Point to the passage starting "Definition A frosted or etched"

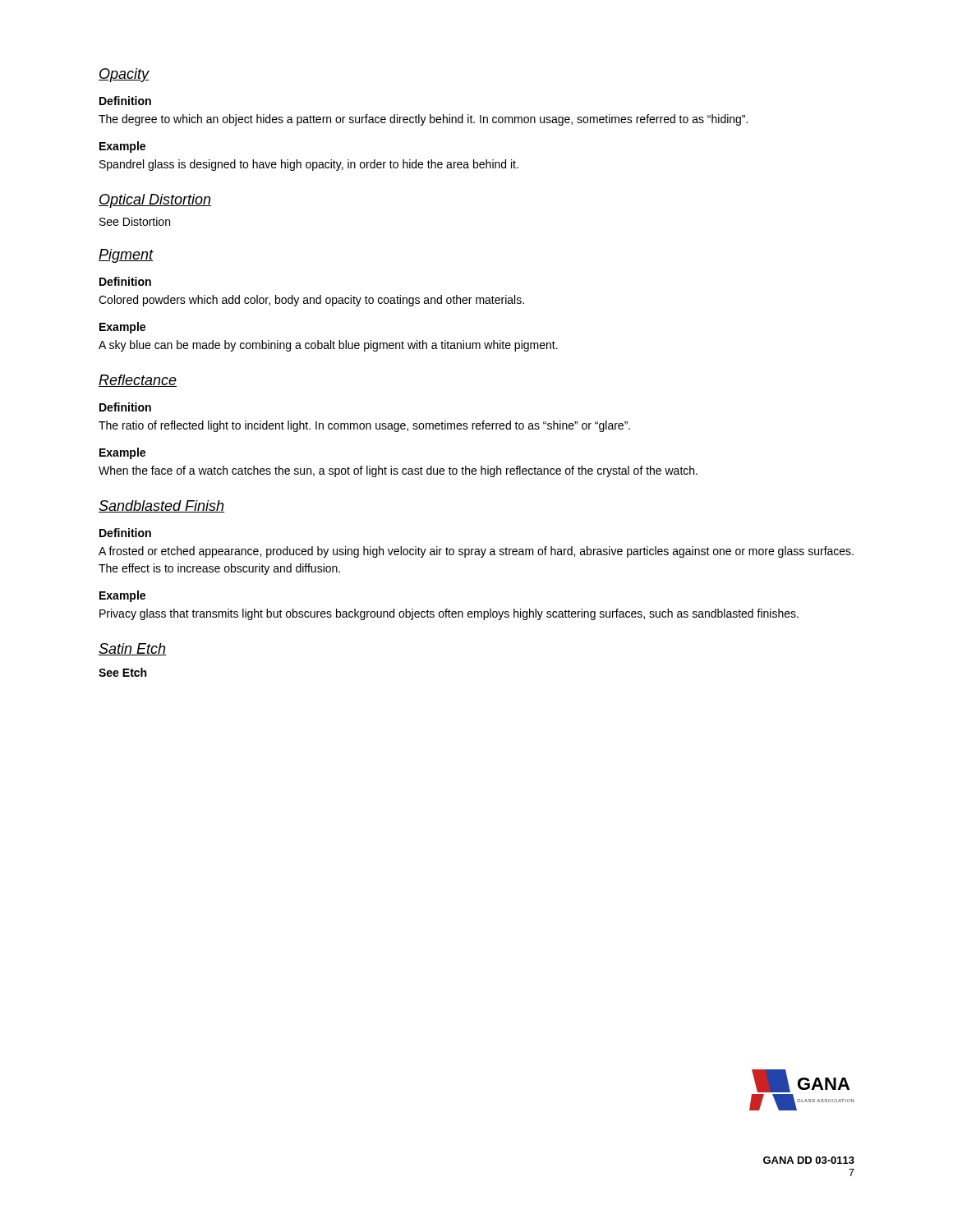[476, 552]
